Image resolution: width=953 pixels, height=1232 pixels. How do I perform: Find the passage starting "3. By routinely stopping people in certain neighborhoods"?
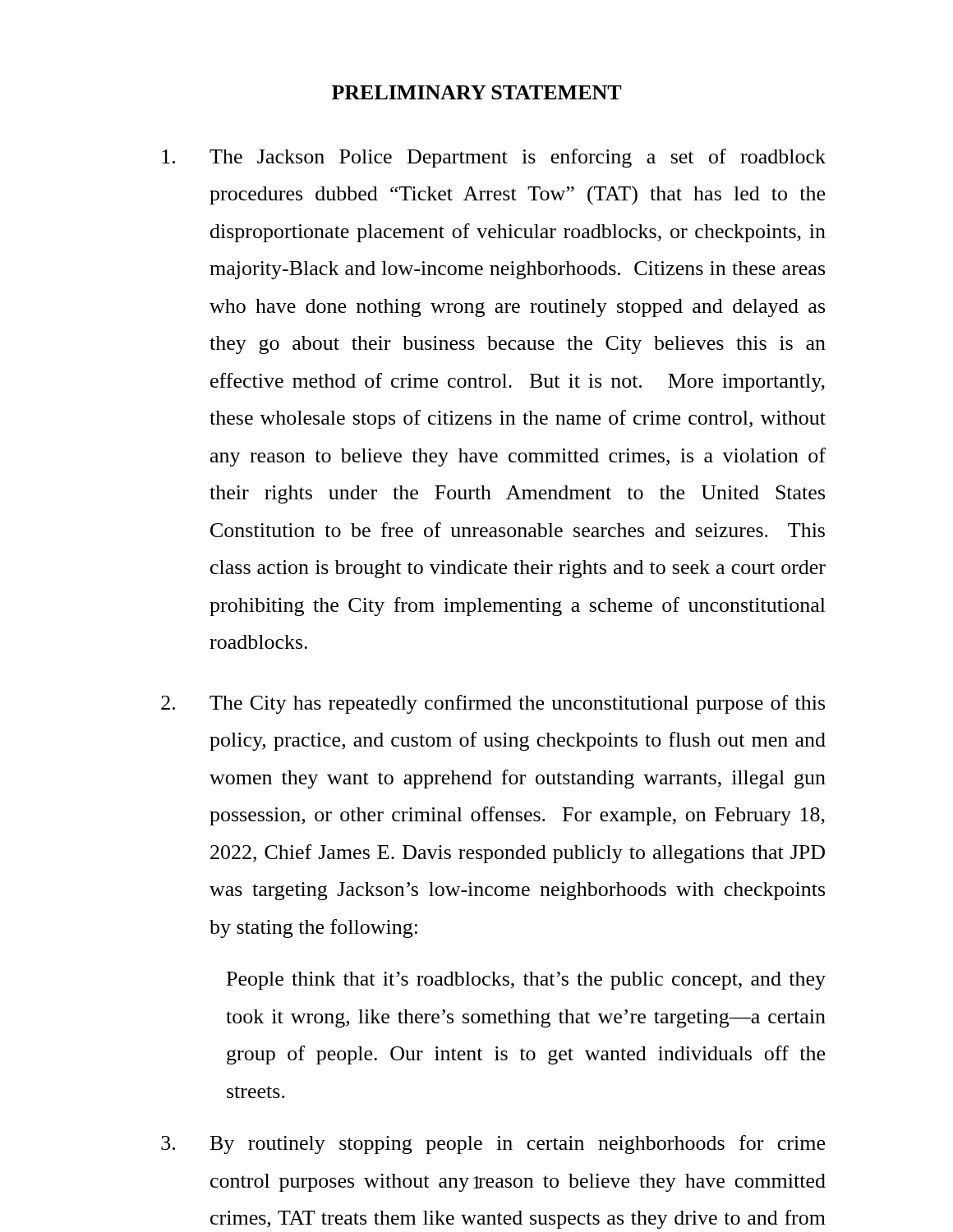[476, 1178]
